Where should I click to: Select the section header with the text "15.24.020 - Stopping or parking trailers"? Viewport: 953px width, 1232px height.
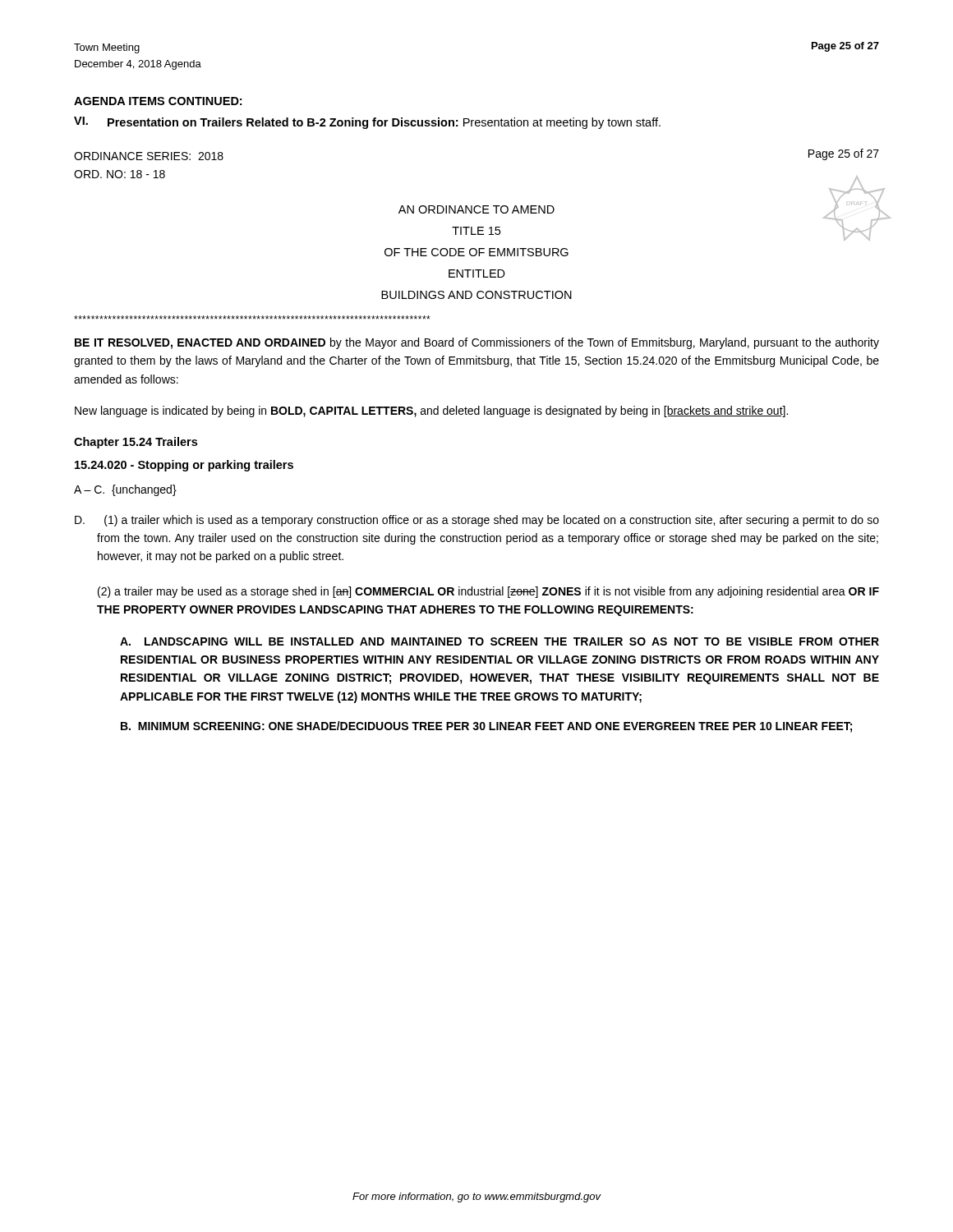click(184, 465)
